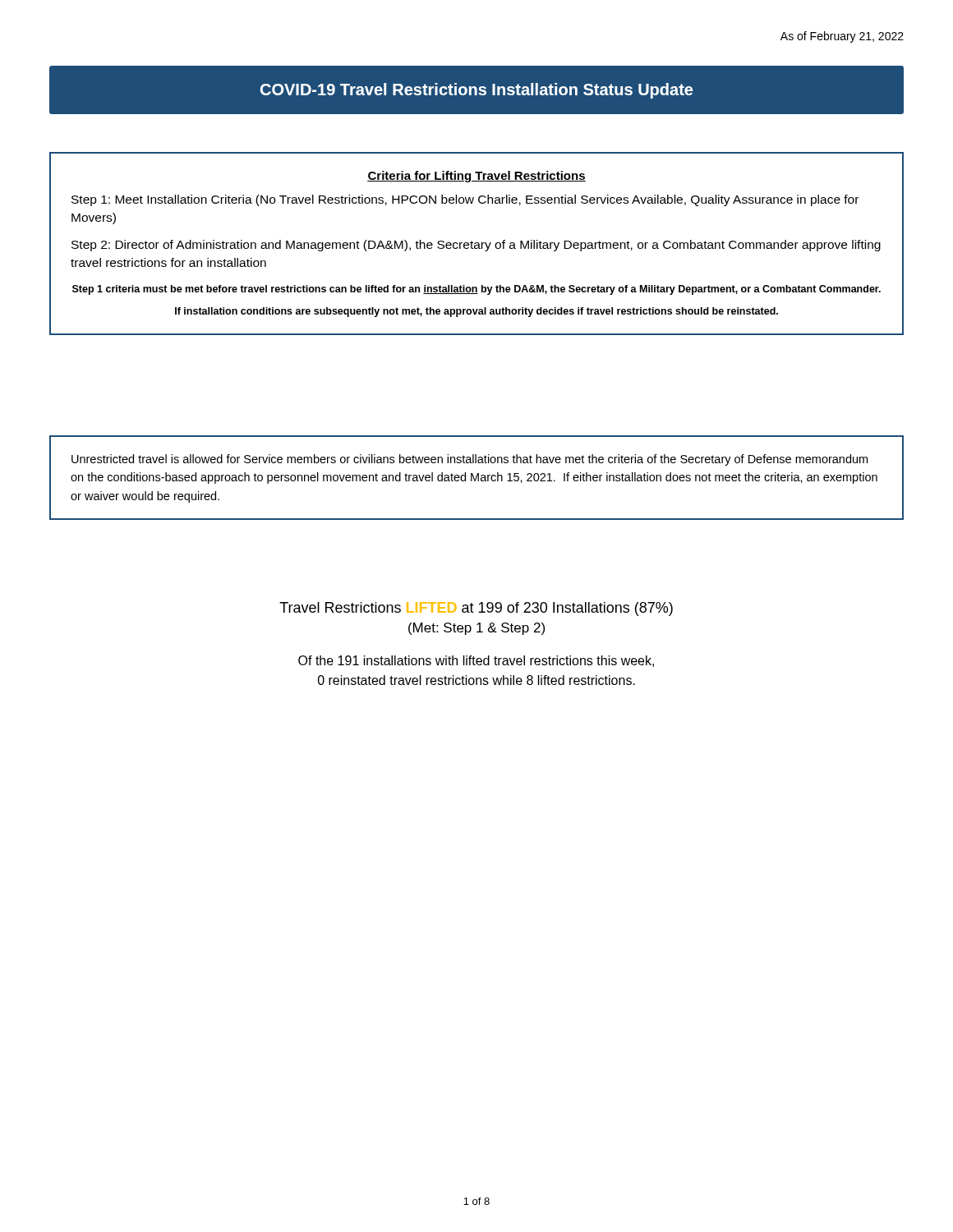Locate the block of text that opens with "Criteria for Lifting Travel Restrictions"
Image resolution: width=953 pixels, height=1232 pixels.
[476, 244]
